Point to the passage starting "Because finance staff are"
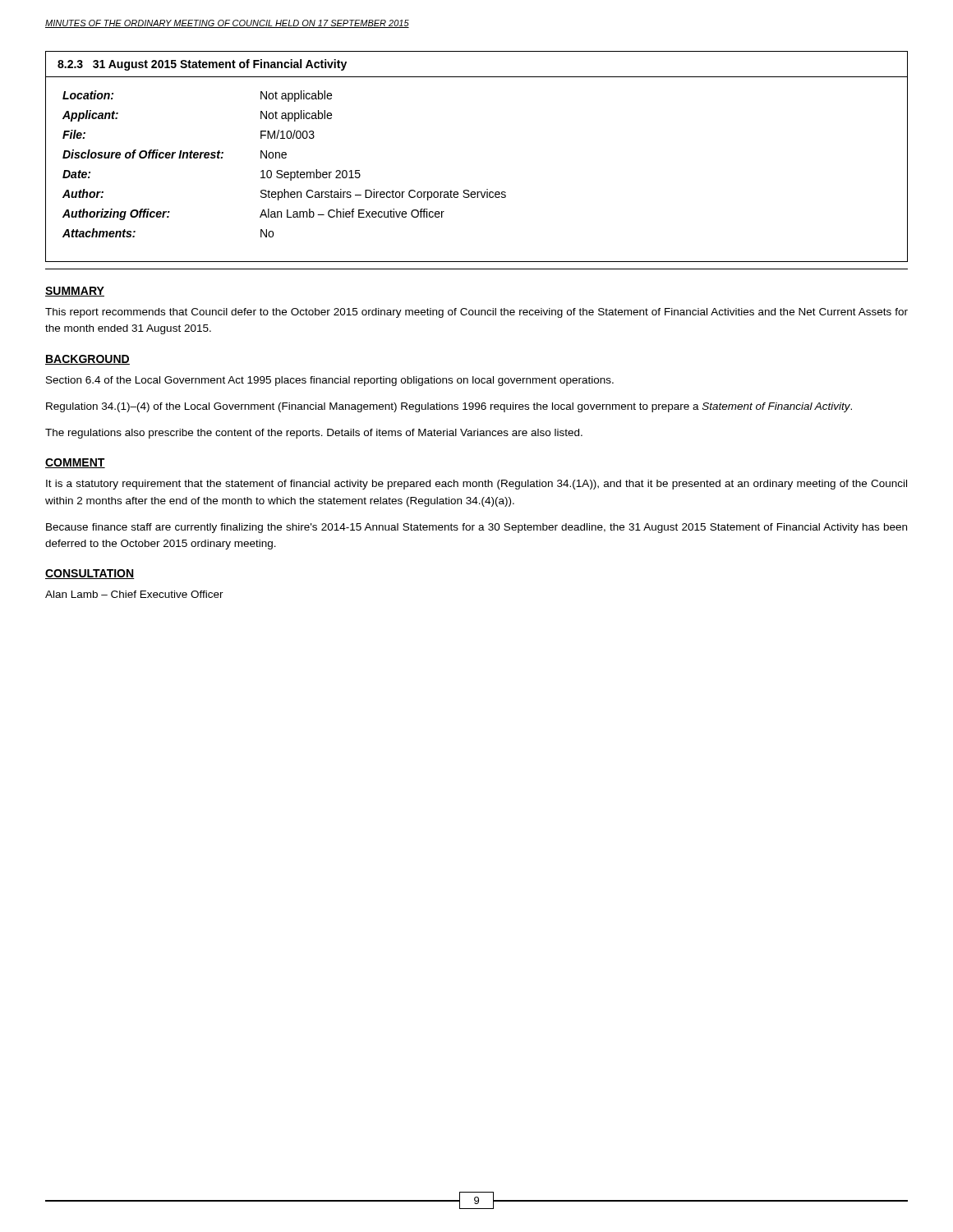953x1232 pixels. [x=476, y=535]
